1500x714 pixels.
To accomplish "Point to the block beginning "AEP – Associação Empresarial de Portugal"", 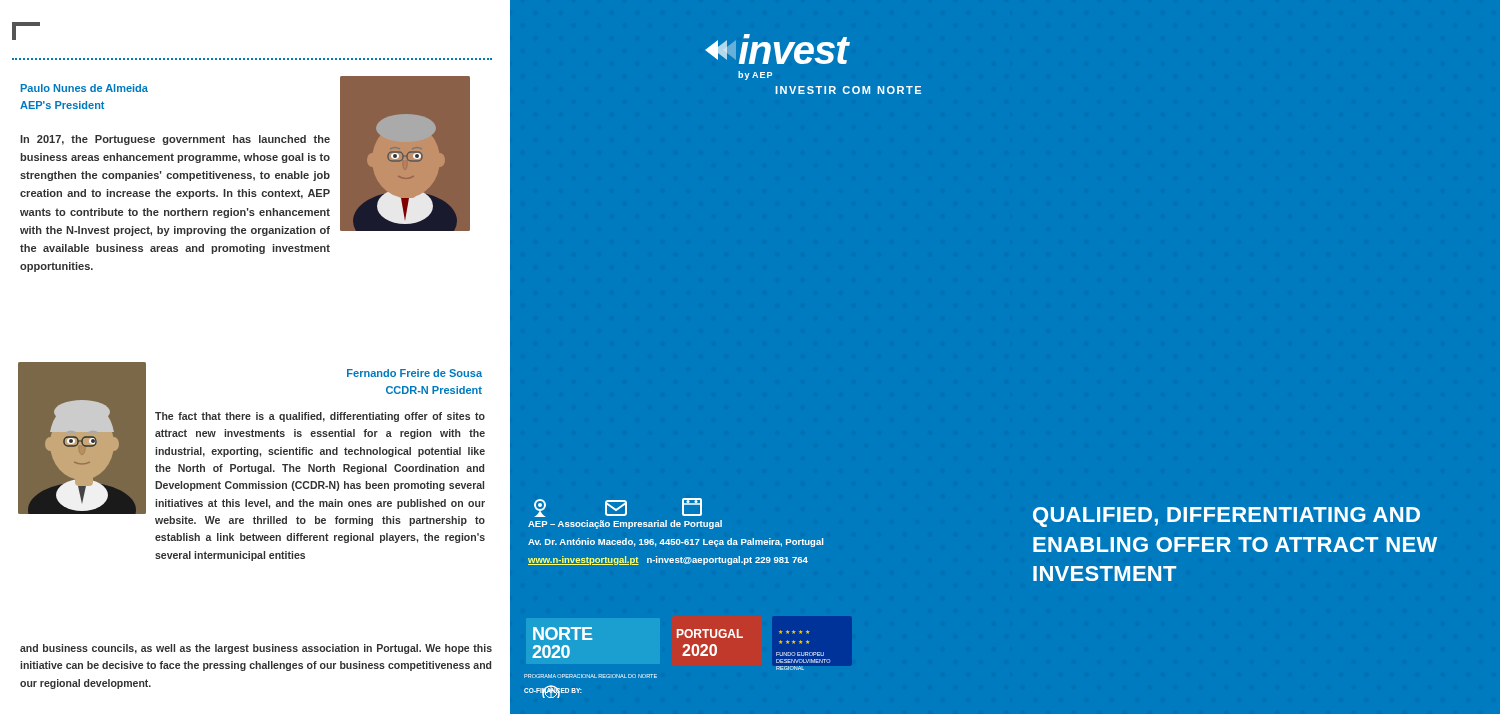I will [x=676, y=541].
